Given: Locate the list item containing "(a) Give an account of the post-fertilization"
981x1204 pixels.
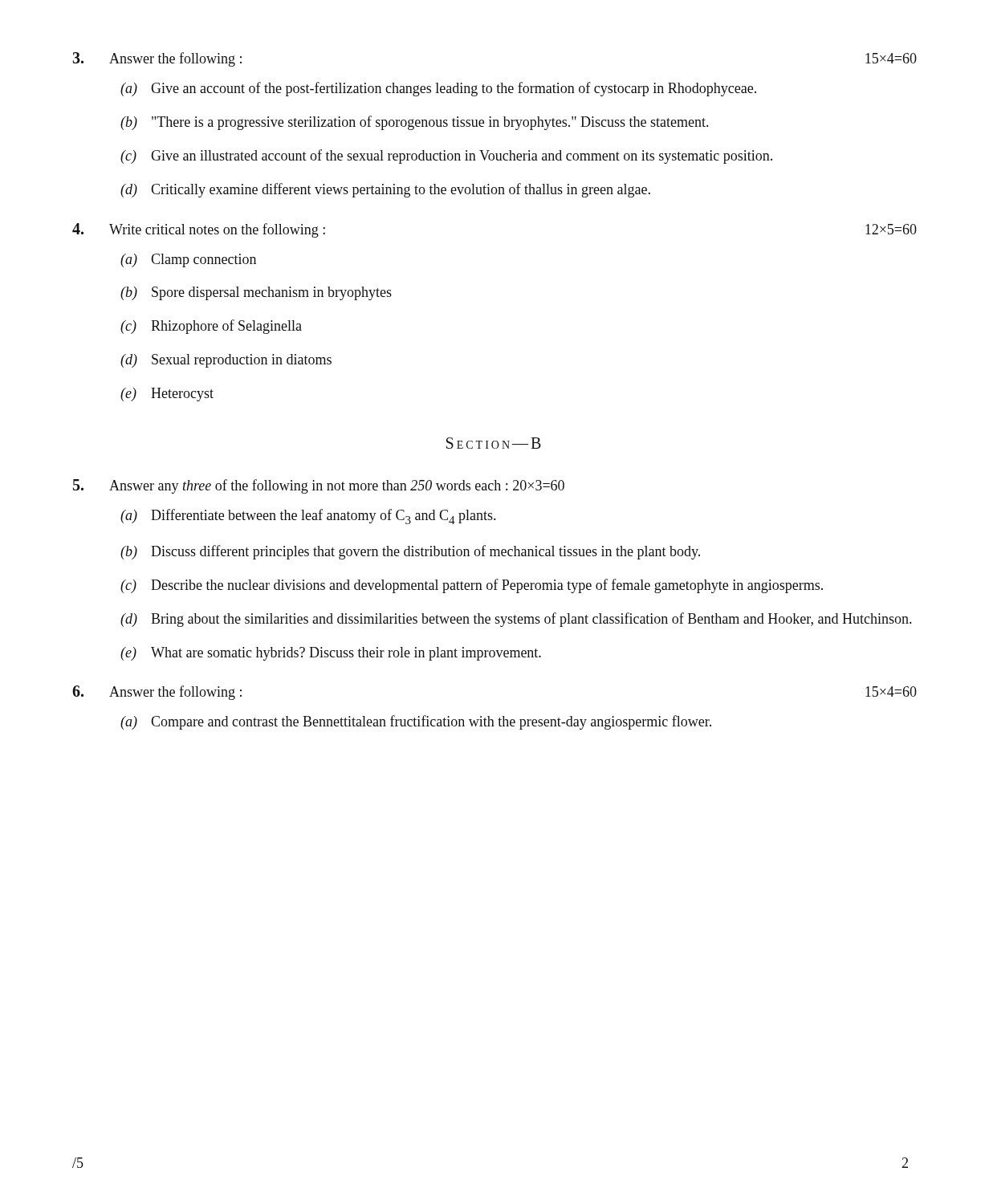Looking at the screenshot, I should click(519, 89).
